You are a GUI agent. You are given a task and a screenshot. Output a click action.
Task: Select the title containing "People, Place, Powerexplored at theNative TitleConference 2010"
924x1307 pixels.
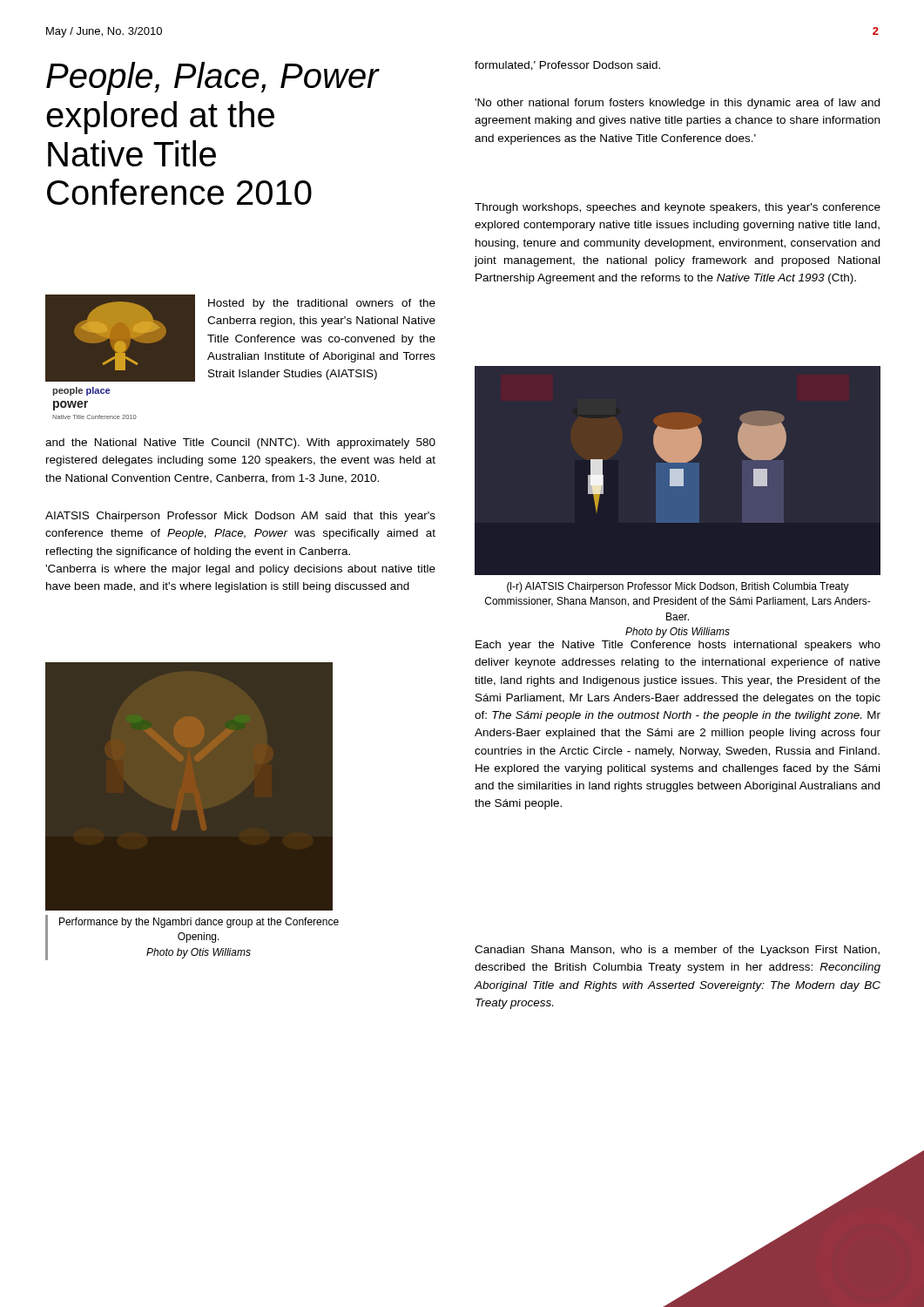(x=212, y=134)
